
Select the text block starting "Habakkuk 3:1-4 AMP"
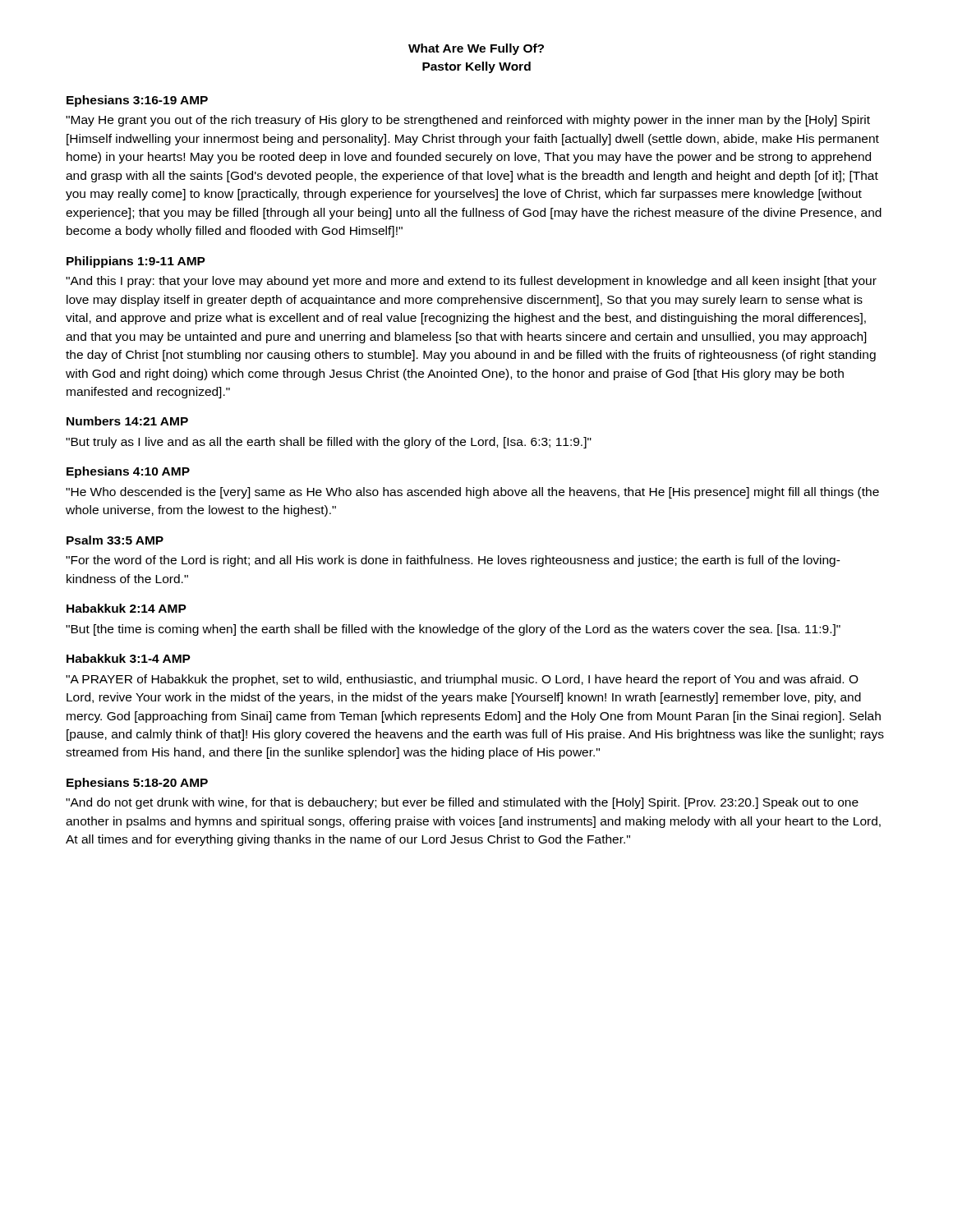128,658
